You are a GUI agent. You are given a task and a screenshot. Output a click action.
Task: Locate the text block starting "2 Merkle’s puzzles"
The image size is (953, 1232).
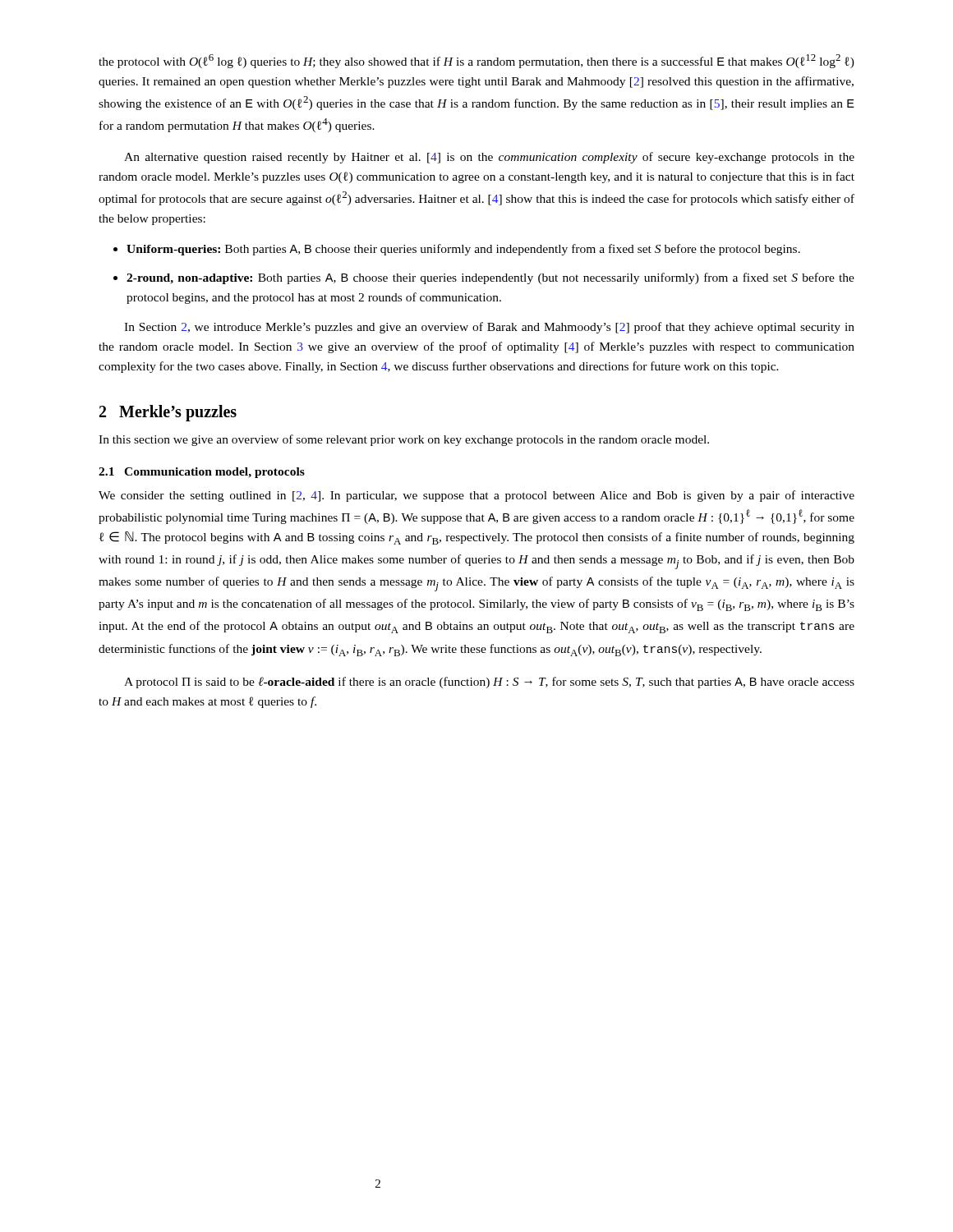coord(168,411)
